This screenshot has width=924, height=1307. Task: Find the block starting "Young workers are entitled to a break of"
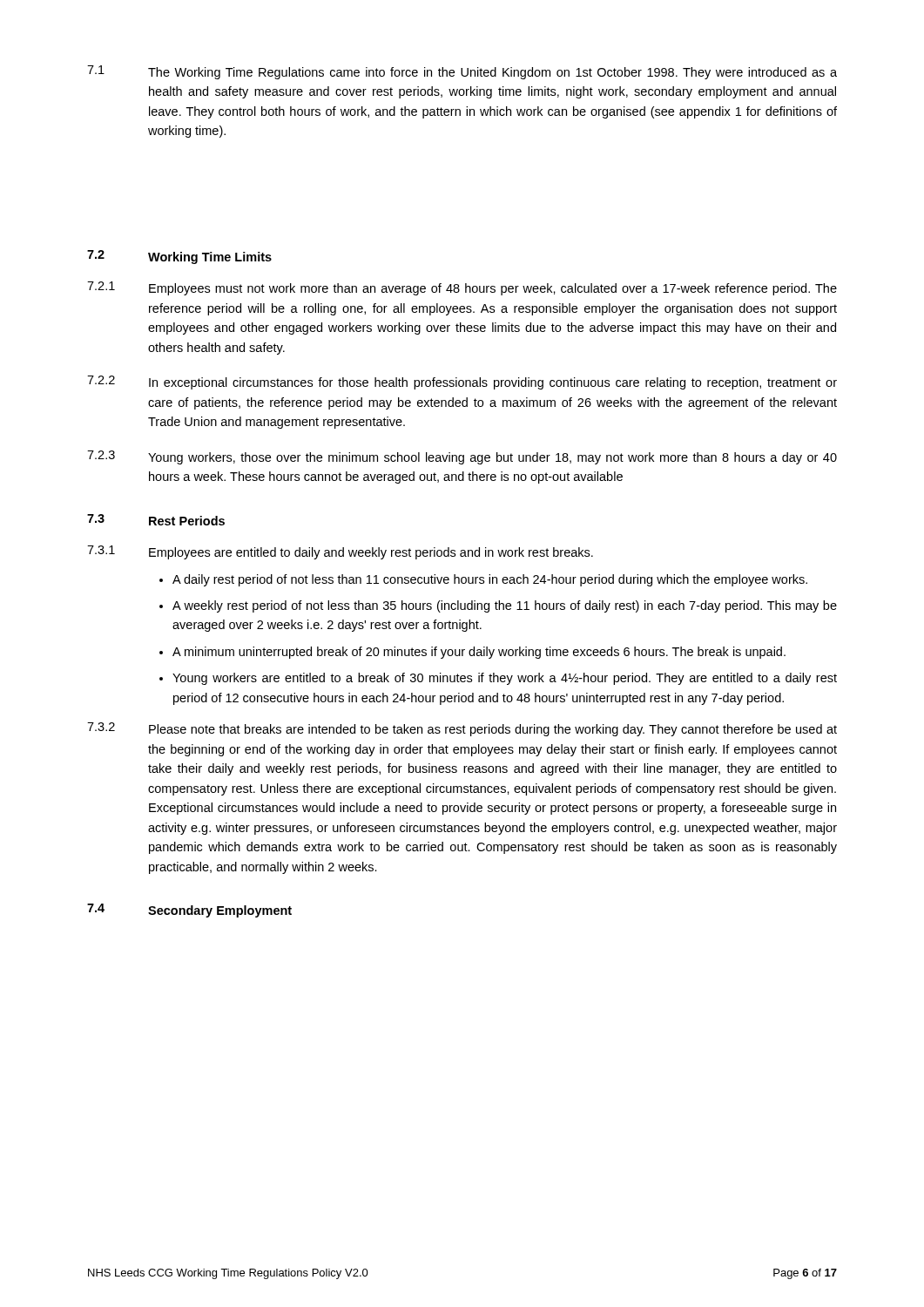[x=505, y=688]
